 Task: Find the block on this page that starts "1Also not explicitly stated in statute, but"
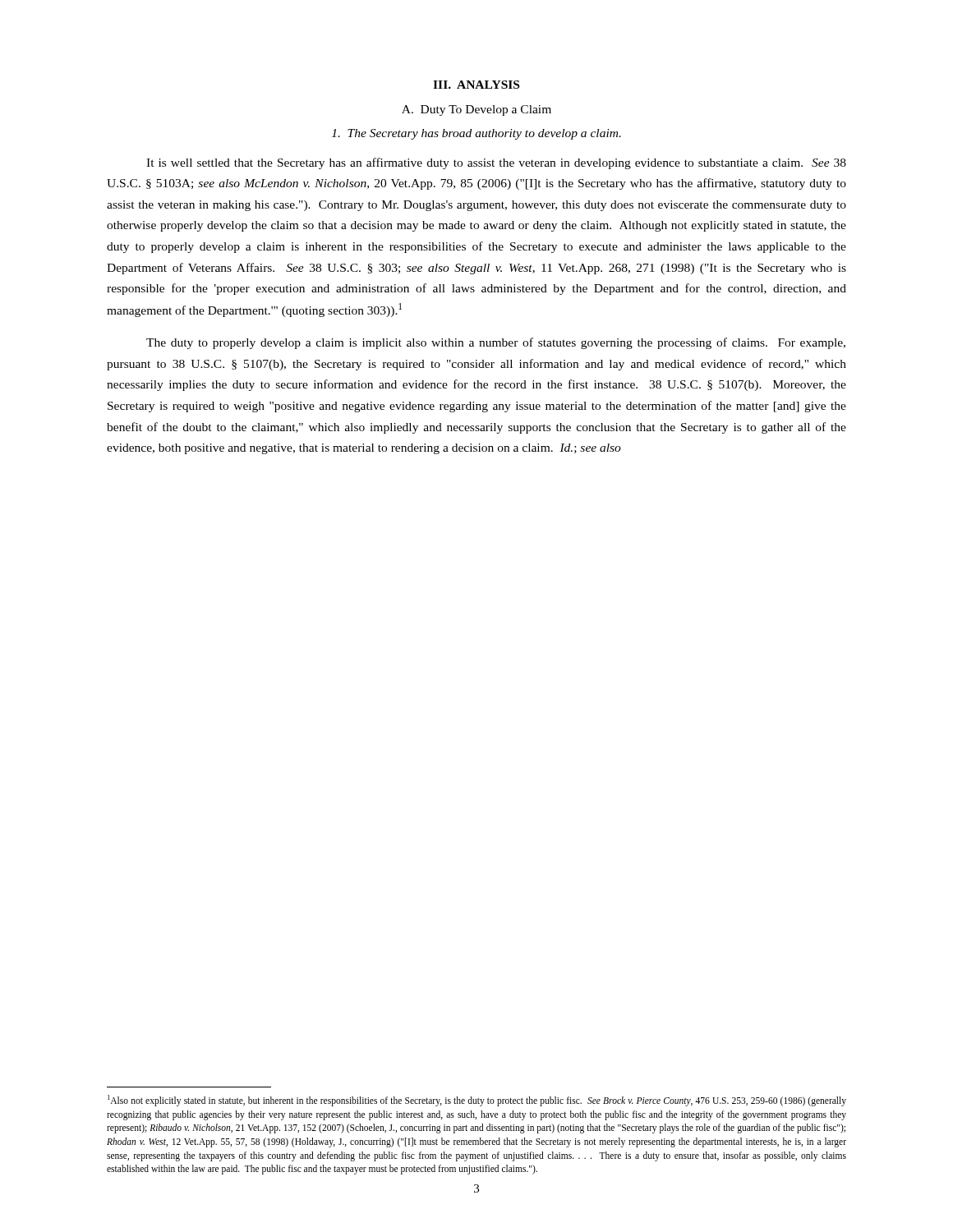tap(476, 1134)
